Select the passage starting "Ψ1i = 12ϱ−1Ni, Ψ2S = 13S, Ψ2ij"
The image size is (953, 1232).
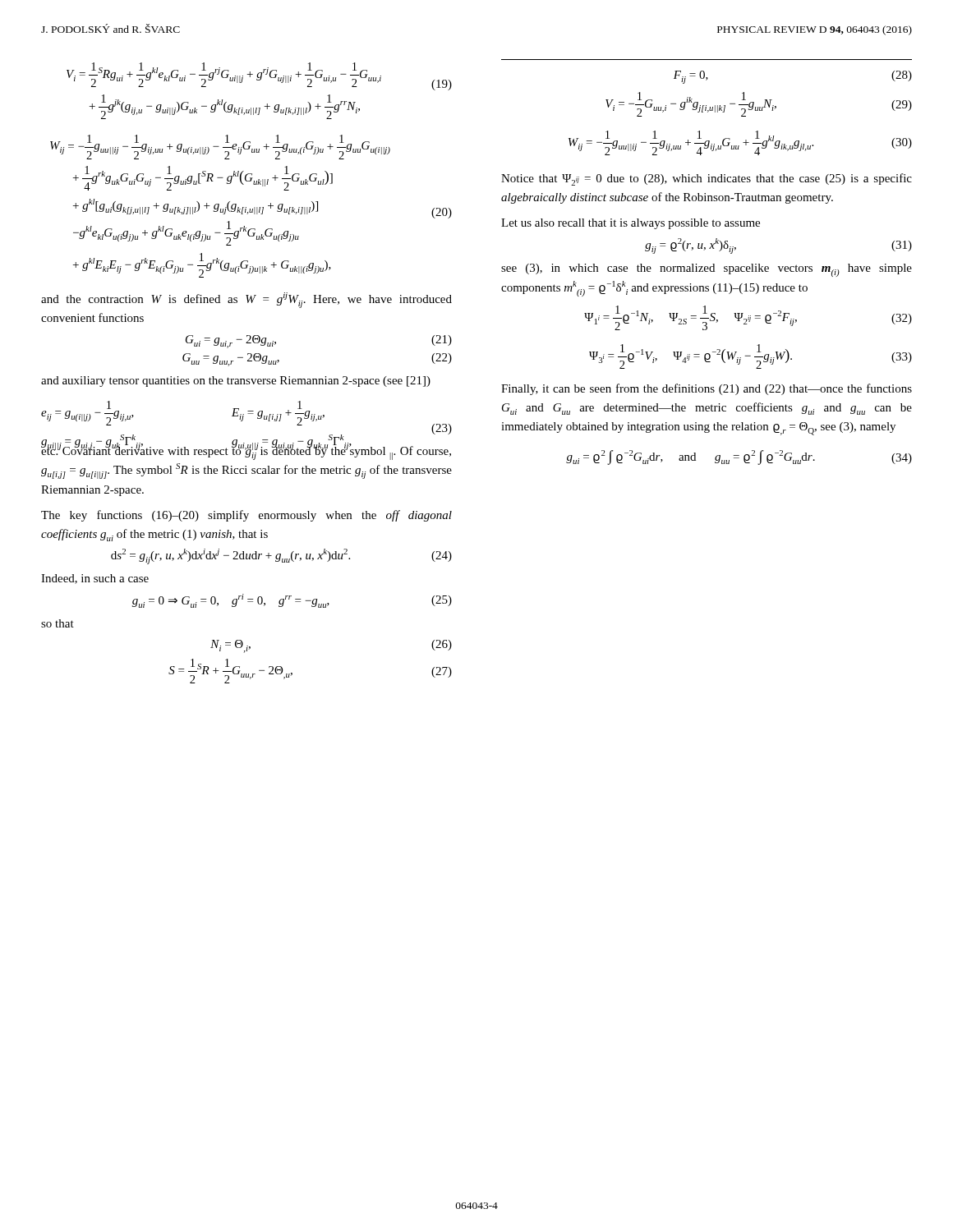pyautogui.click(x=707, y=318)
